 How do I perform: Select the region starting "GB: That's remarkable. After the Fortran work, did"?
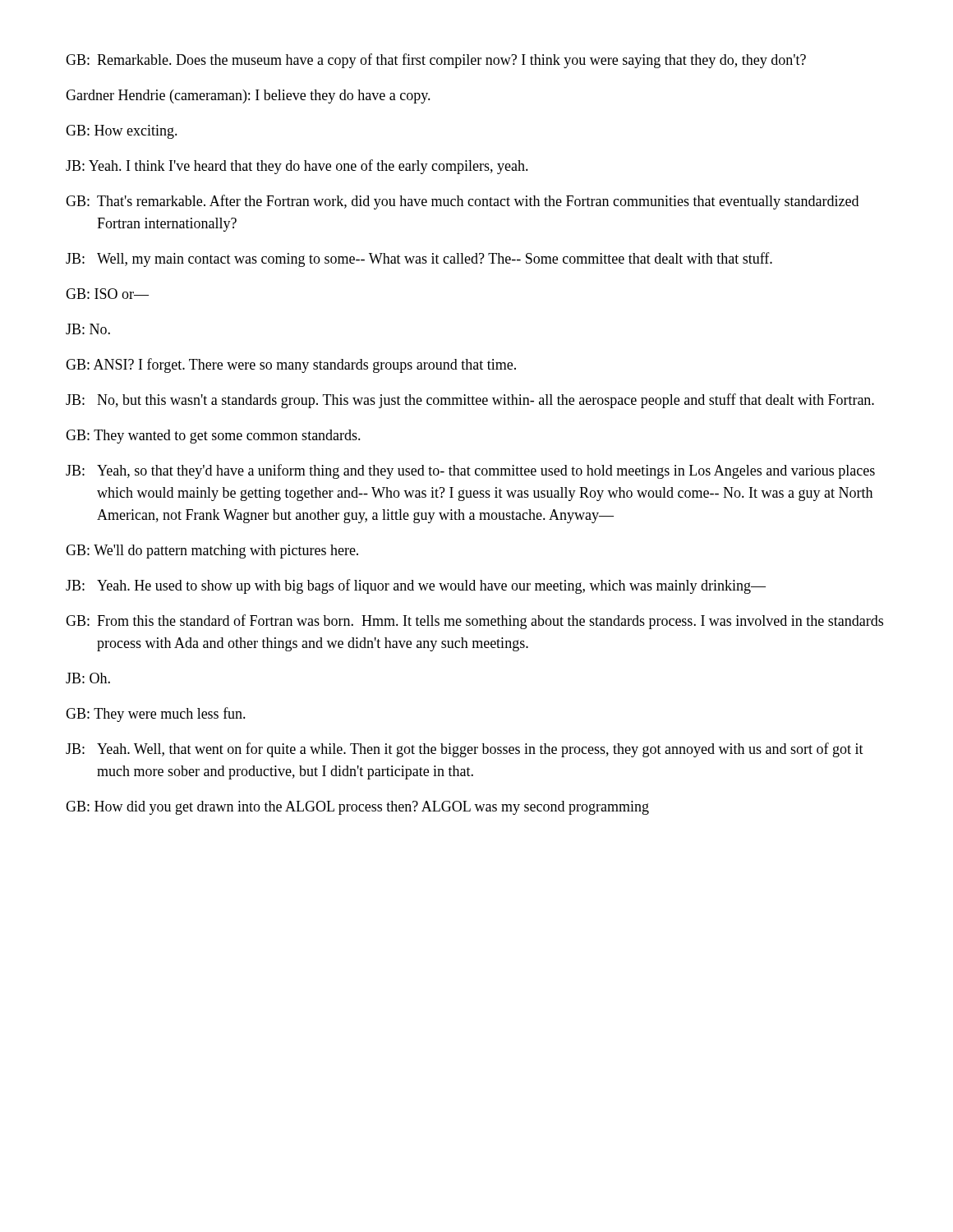pos(476,213)
